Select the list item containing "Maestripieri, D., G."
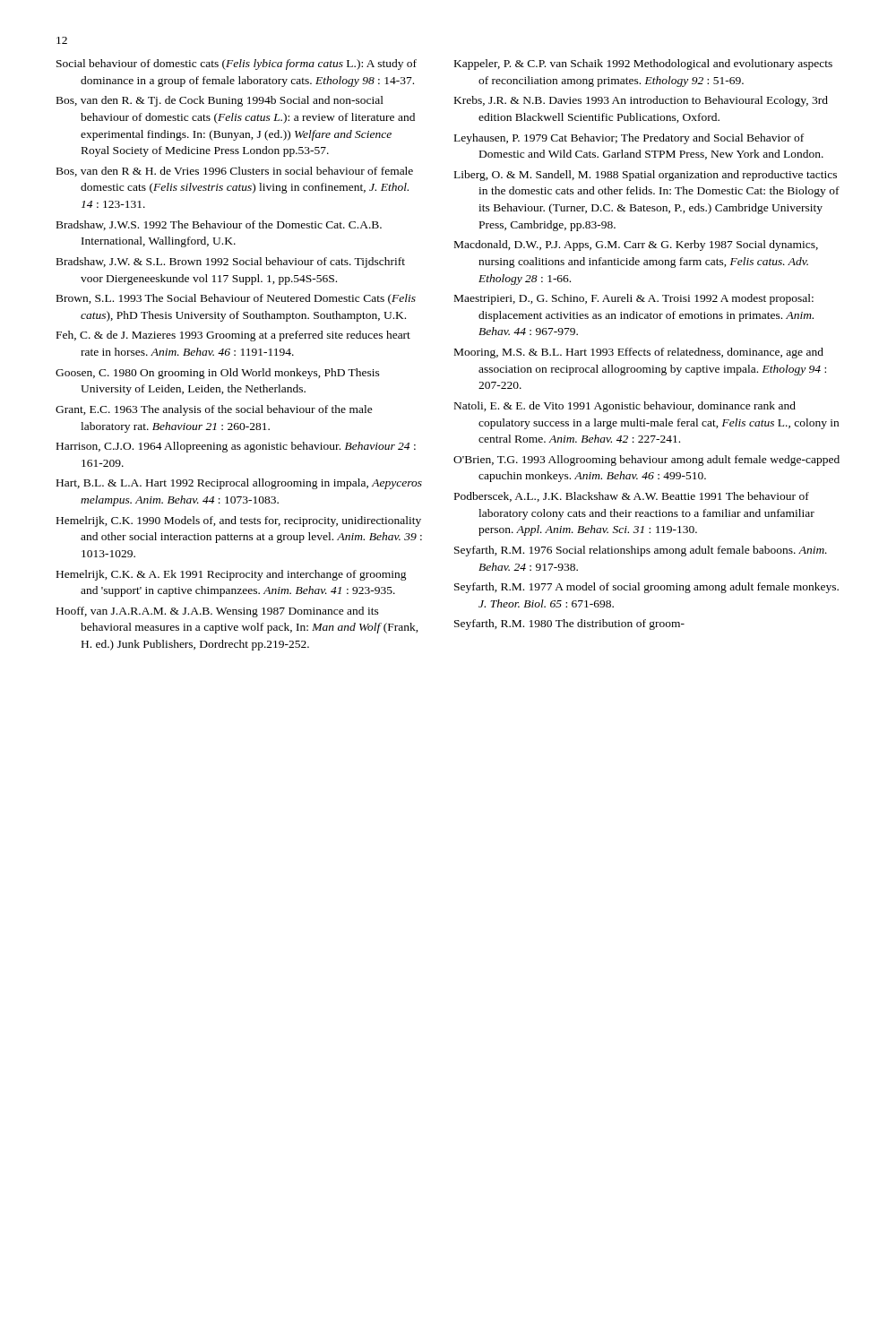The image size is (896, 1344). 634,315
